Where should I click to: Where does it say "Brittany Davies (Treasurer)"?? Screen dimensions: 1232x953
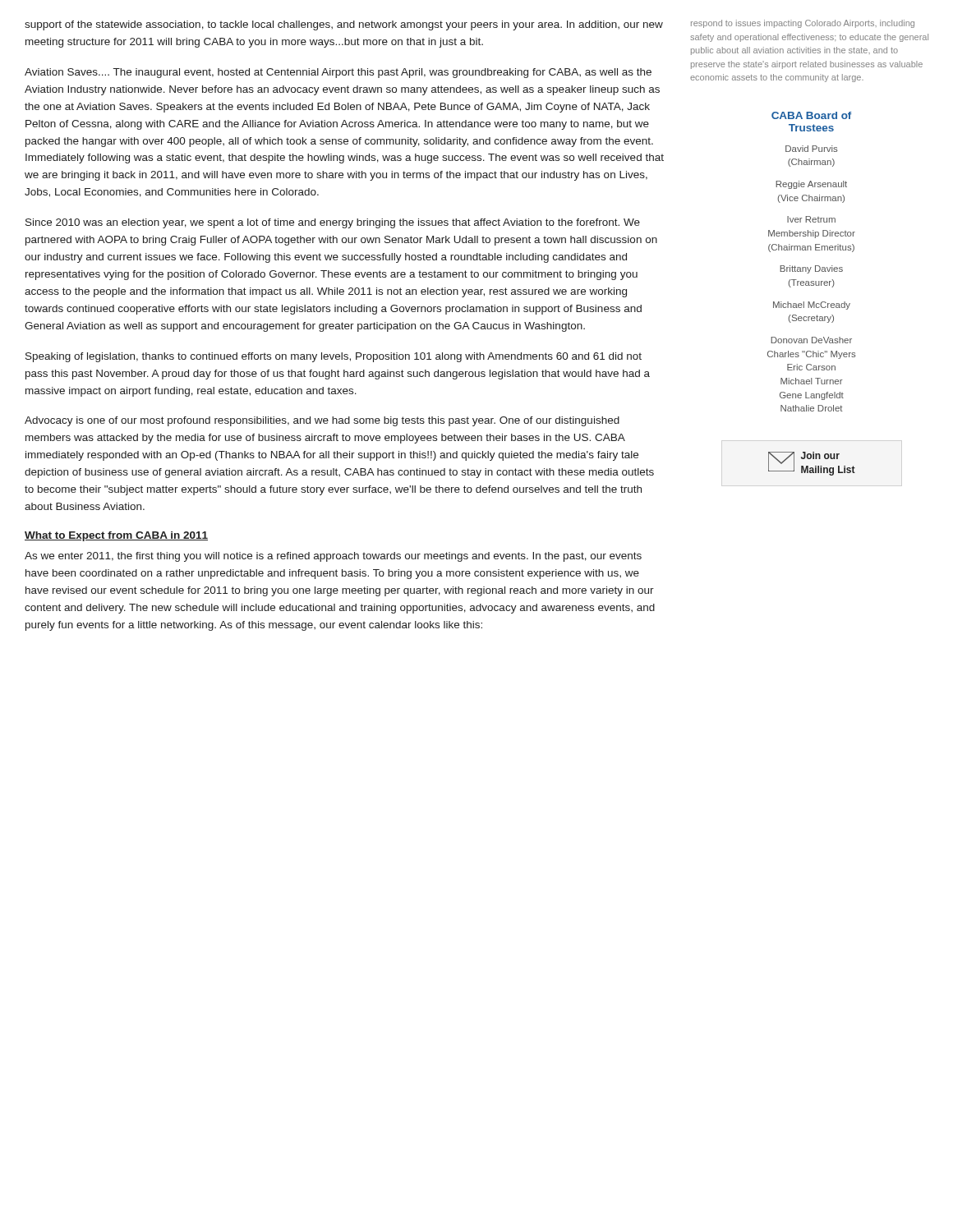(811, 276)
